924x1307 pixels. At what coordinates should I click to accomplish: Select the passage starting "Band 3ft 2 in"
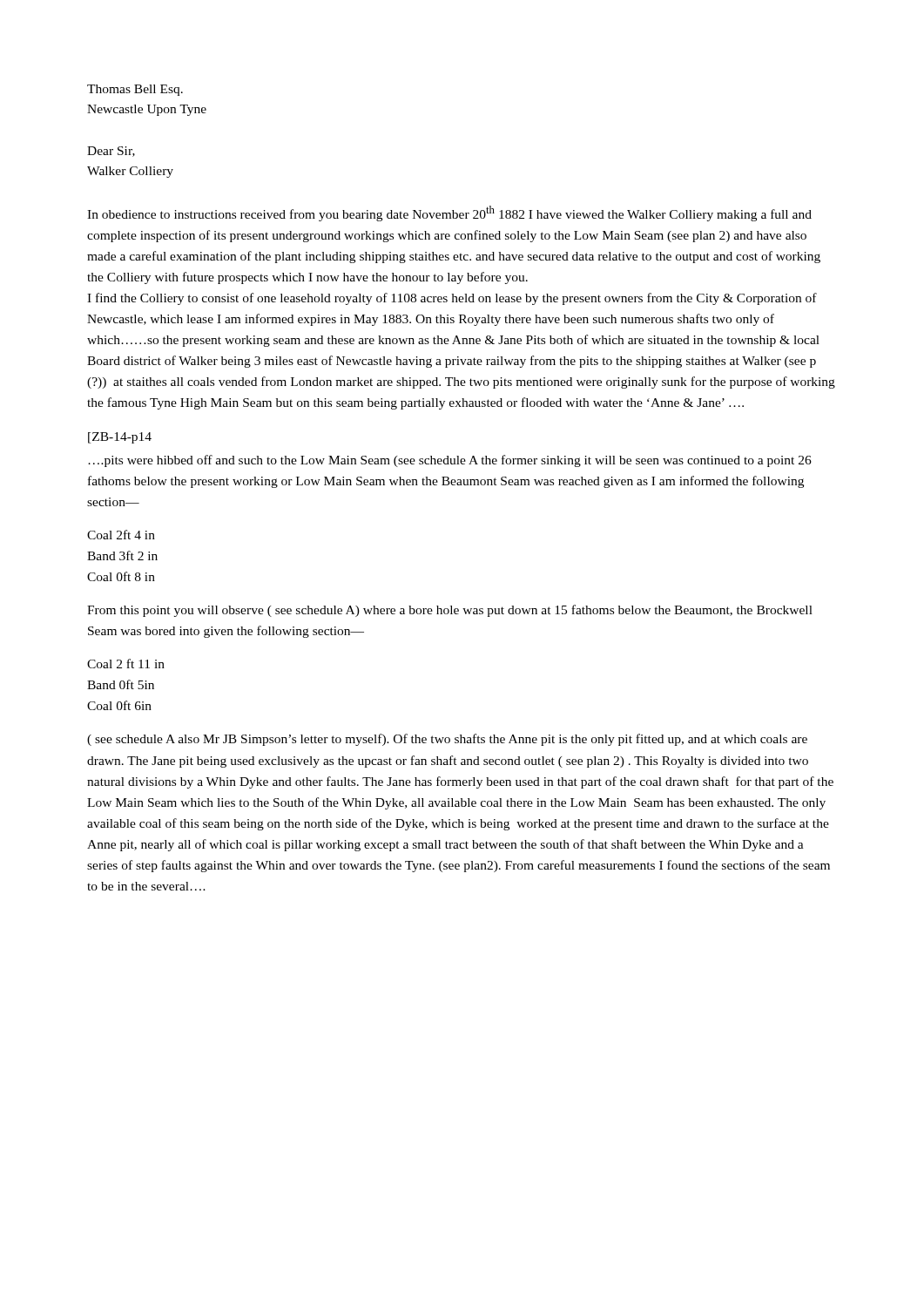(123, 556)
